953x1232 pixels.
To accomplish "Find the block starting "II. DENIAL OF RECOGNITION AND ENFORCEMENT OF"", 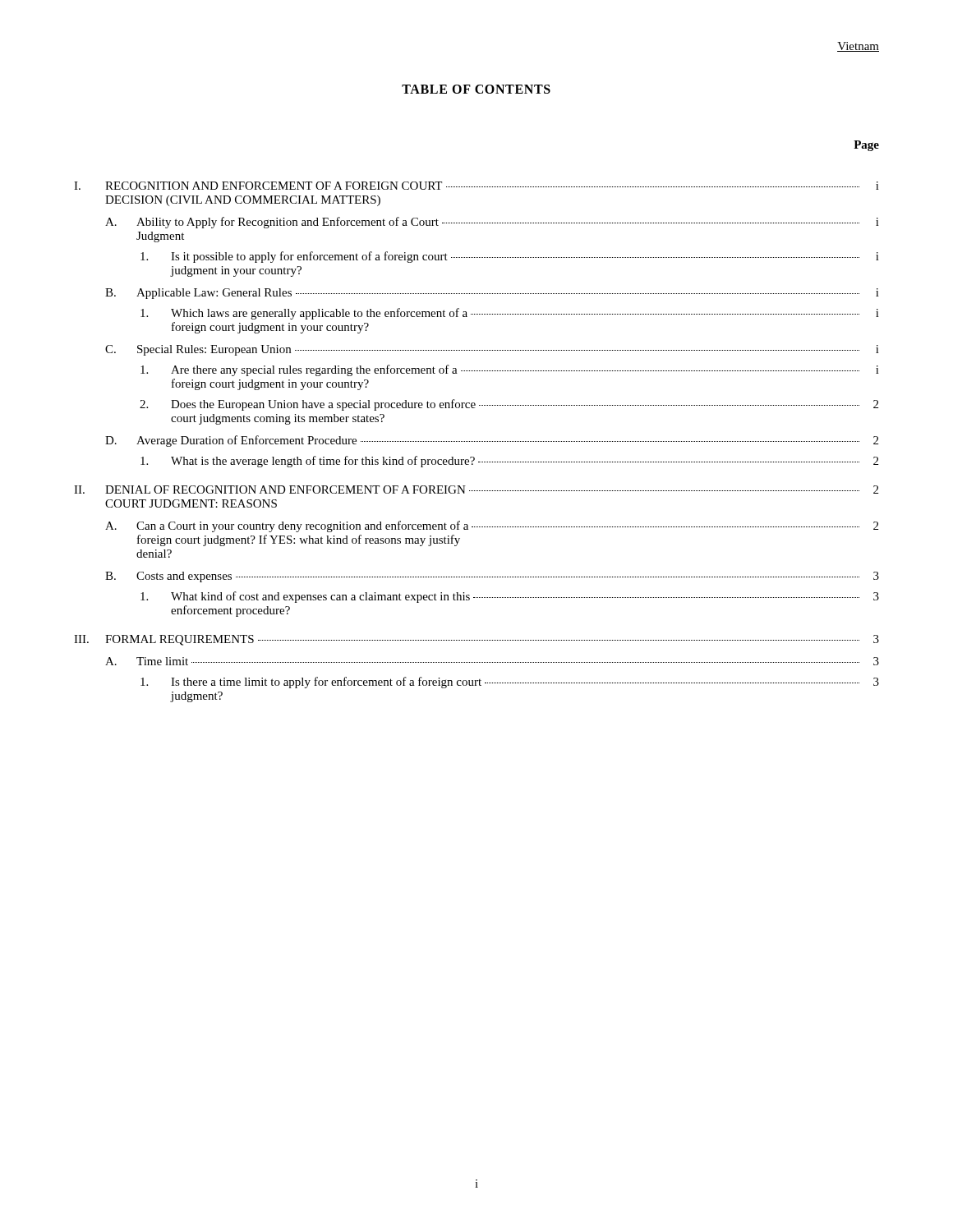I will tap(476, 497).
